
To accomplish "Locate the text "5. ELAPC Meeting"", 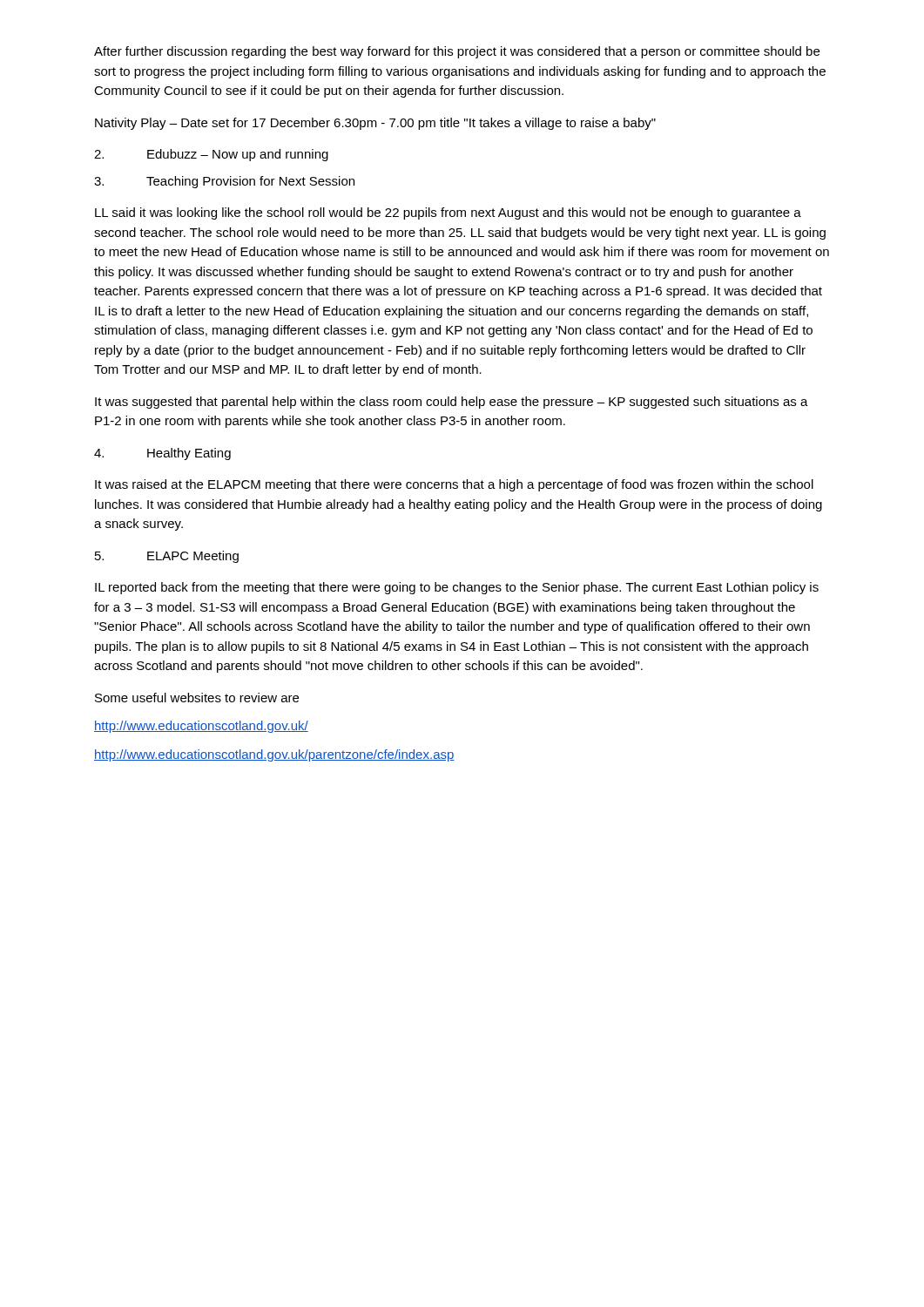I will tap(167, 557).
